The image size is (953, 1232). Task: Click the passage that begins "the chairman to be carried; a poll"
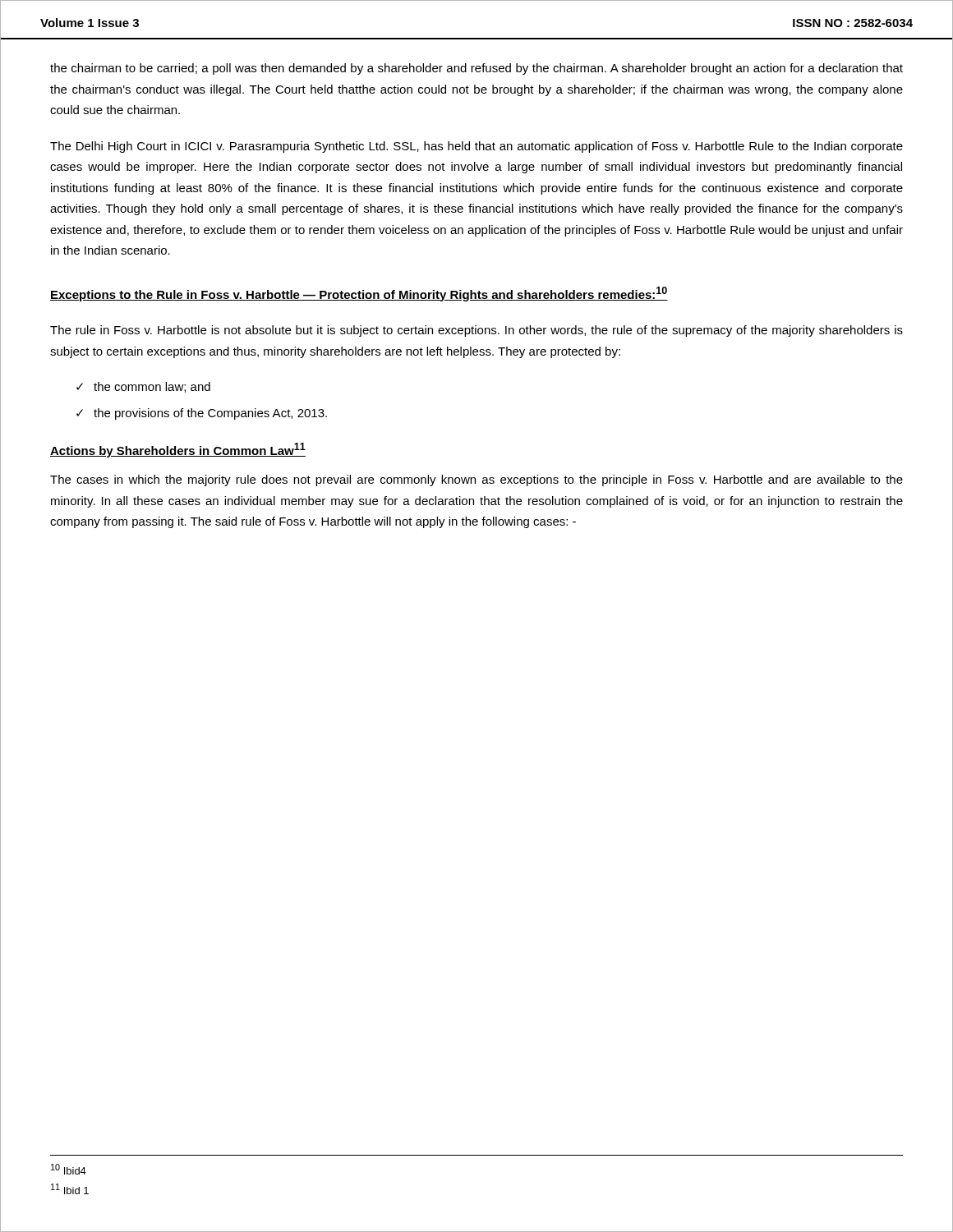476,89
